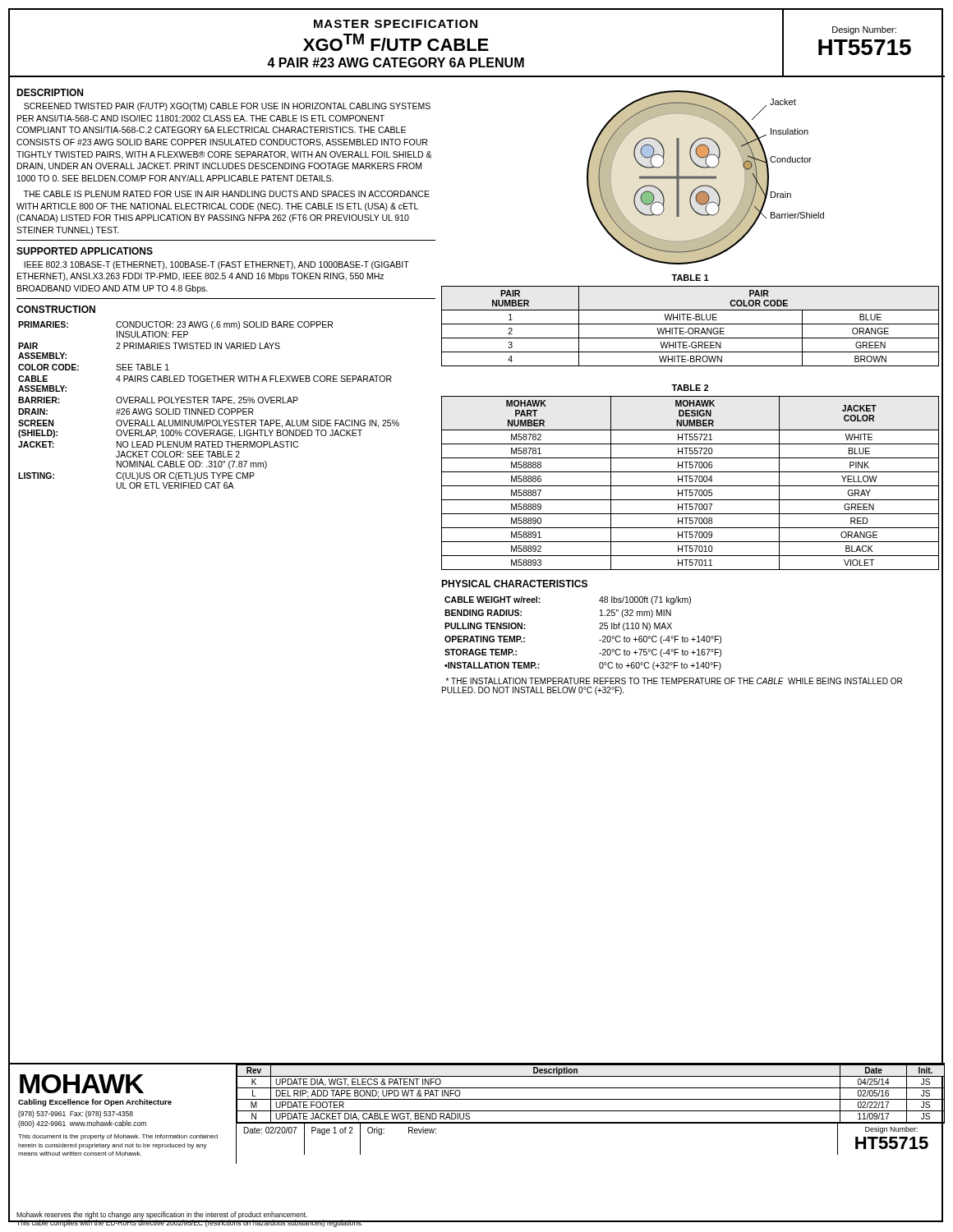Find the text starting "SCREENED TWISTED PAIR"
953x1232 pixels.
point(224,142)
